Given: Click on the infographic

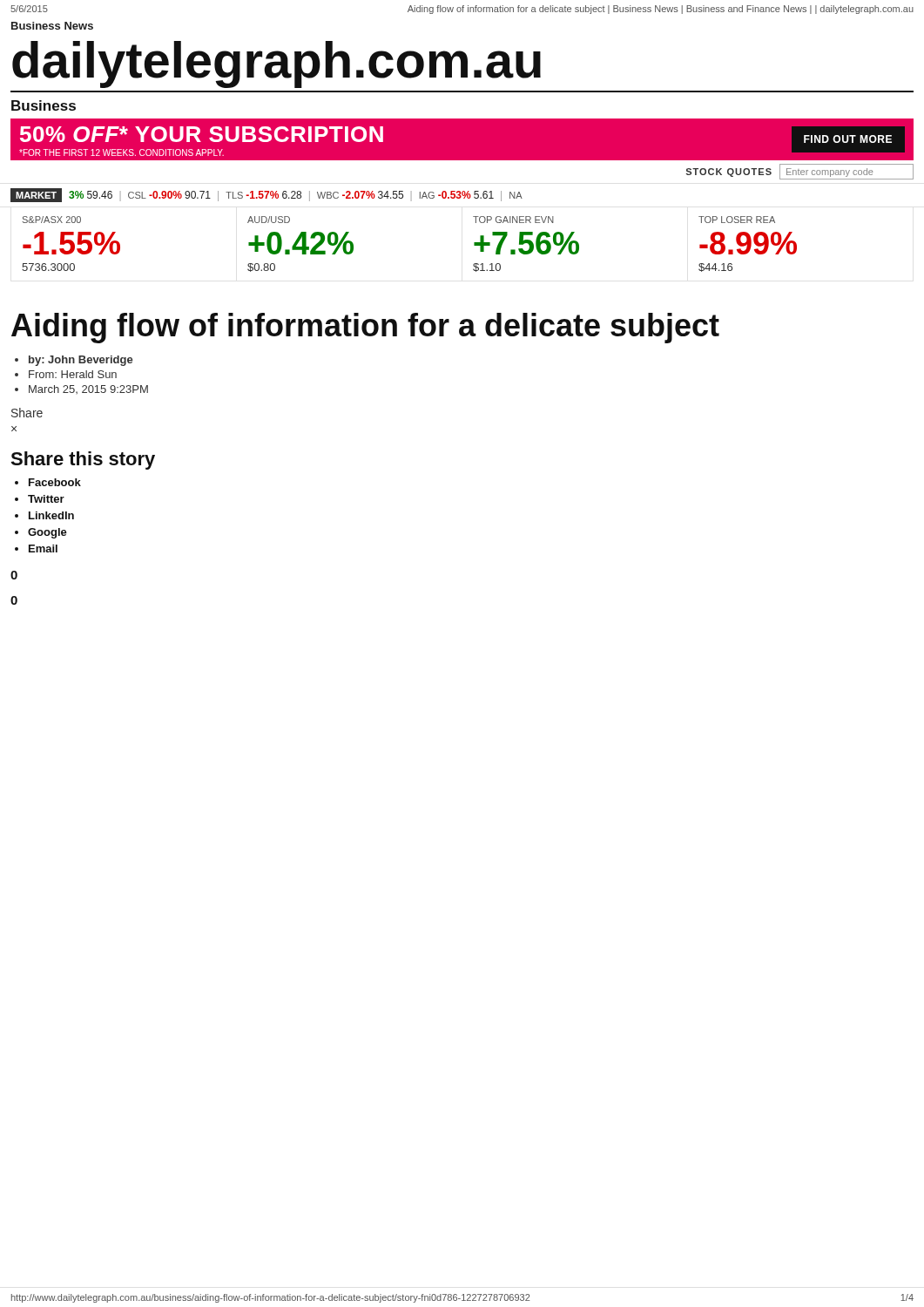Looking at the screenshot, I should click(462, 139).
